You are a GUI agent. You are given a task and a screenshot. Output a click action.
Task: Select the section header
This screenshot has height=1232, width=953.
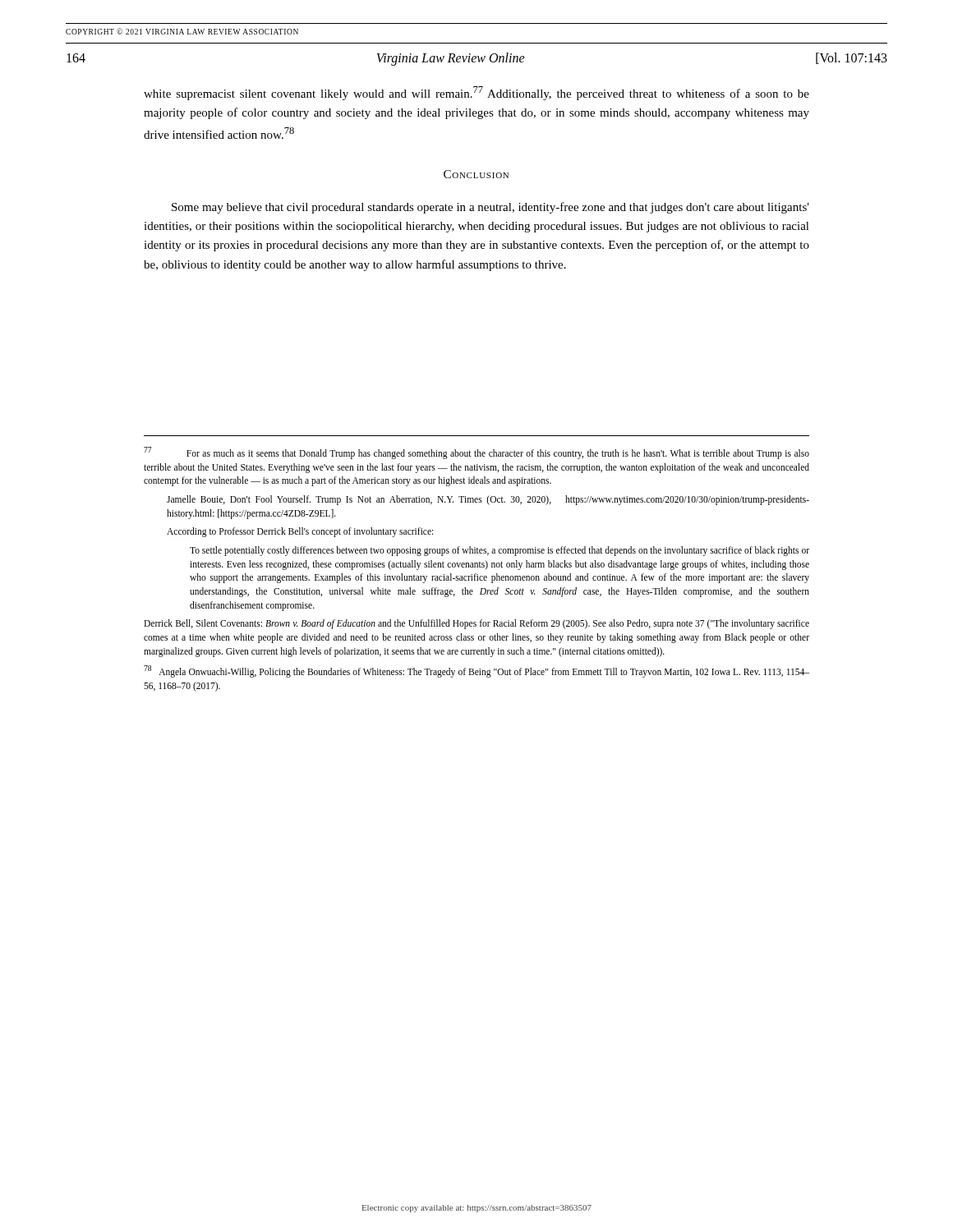tap(476, 174)
